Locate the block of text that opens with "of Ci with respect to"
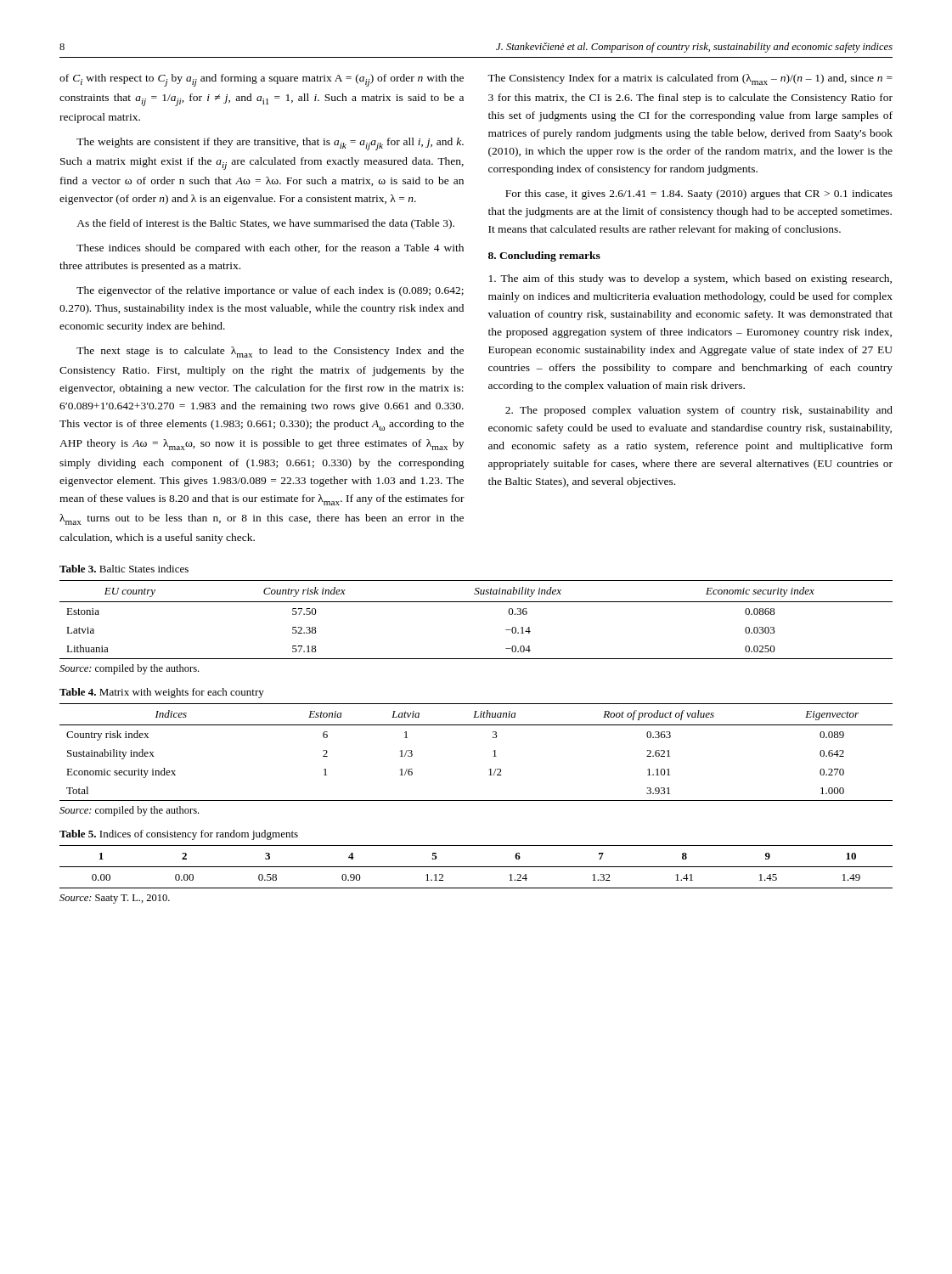 point(262,98)
